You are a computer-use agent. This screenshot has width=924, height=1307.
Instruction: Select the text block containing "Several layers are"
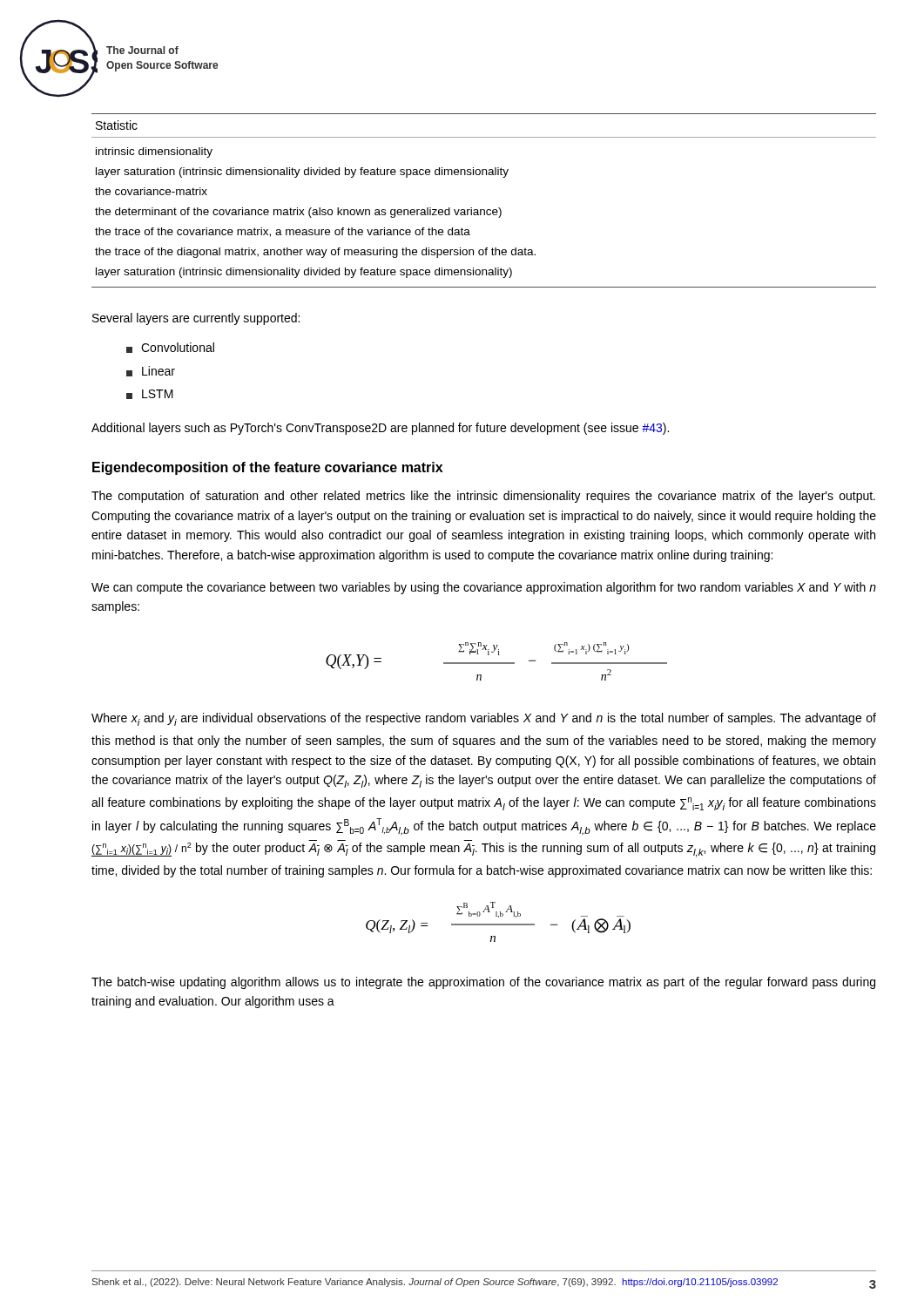tap(196, 318)
